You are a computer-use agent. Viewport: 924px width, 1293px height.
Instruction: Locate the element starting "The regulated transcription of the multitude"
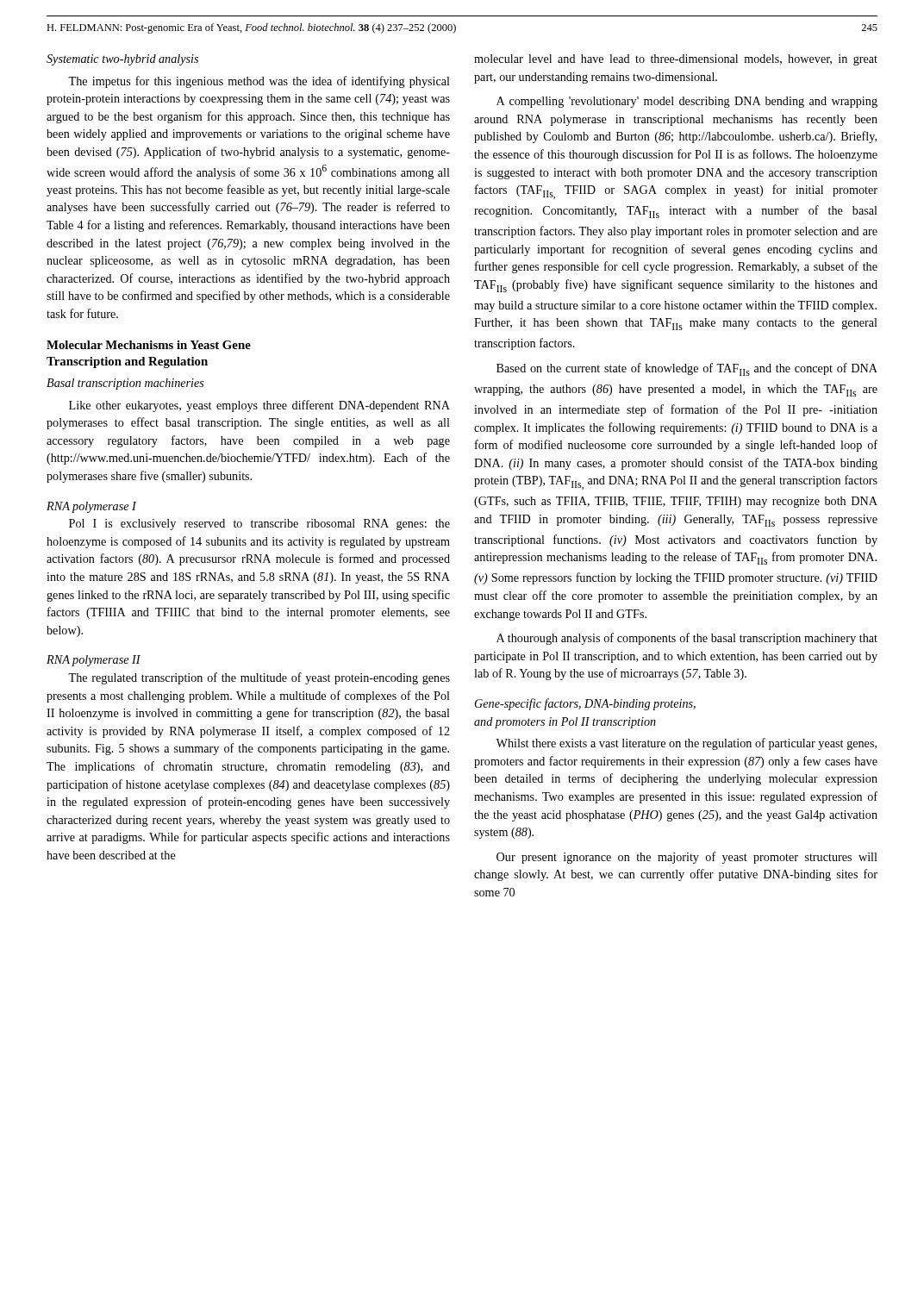tap(248, 767)
